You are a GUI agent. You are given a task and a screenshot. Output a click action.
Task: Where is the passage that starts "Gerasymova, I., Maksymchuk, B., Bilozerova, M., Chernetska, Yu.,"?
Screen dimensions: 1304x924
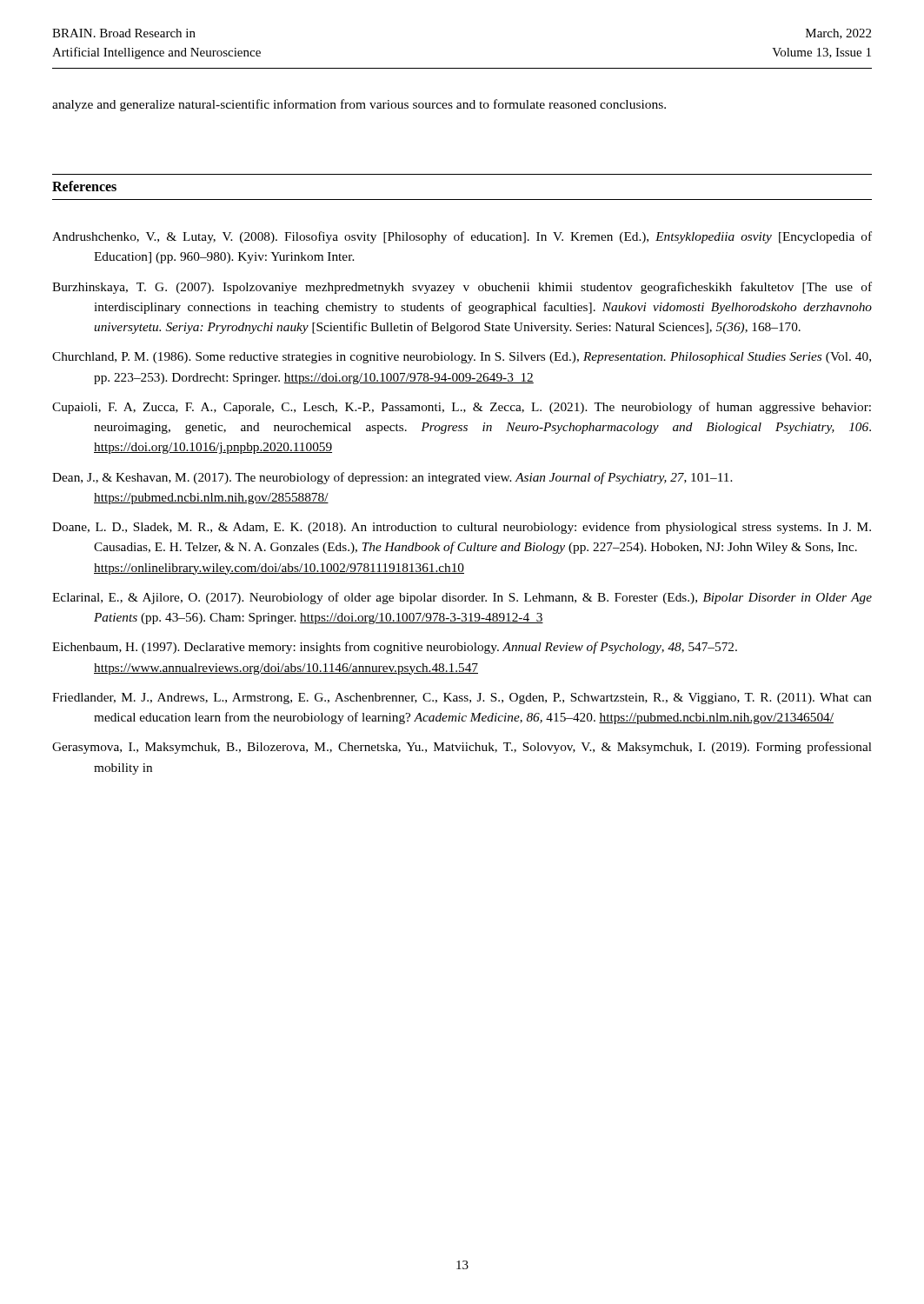(x=462, y=757)
